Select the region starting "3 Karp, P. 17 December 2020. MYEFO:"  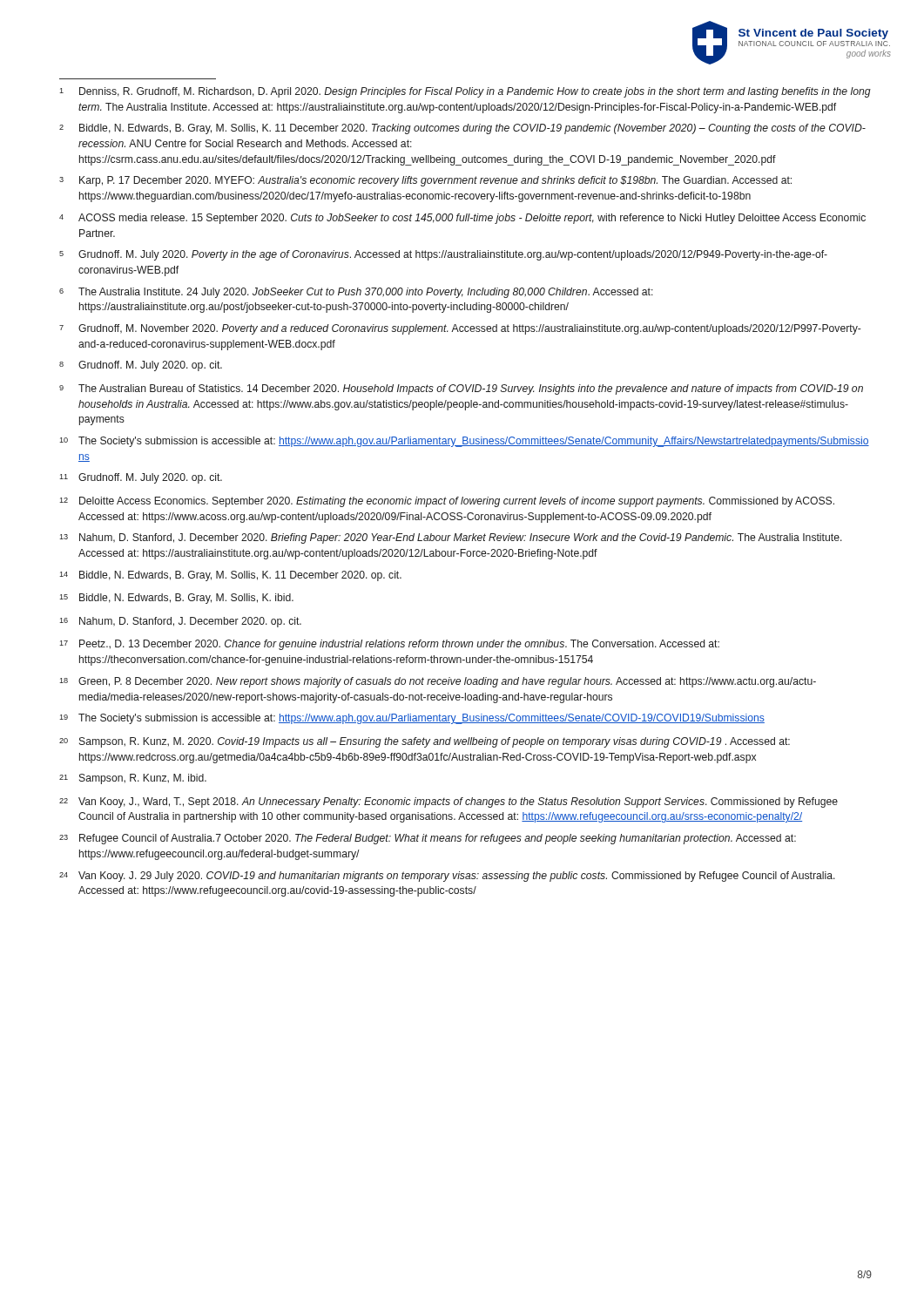(x=465, y=189)
